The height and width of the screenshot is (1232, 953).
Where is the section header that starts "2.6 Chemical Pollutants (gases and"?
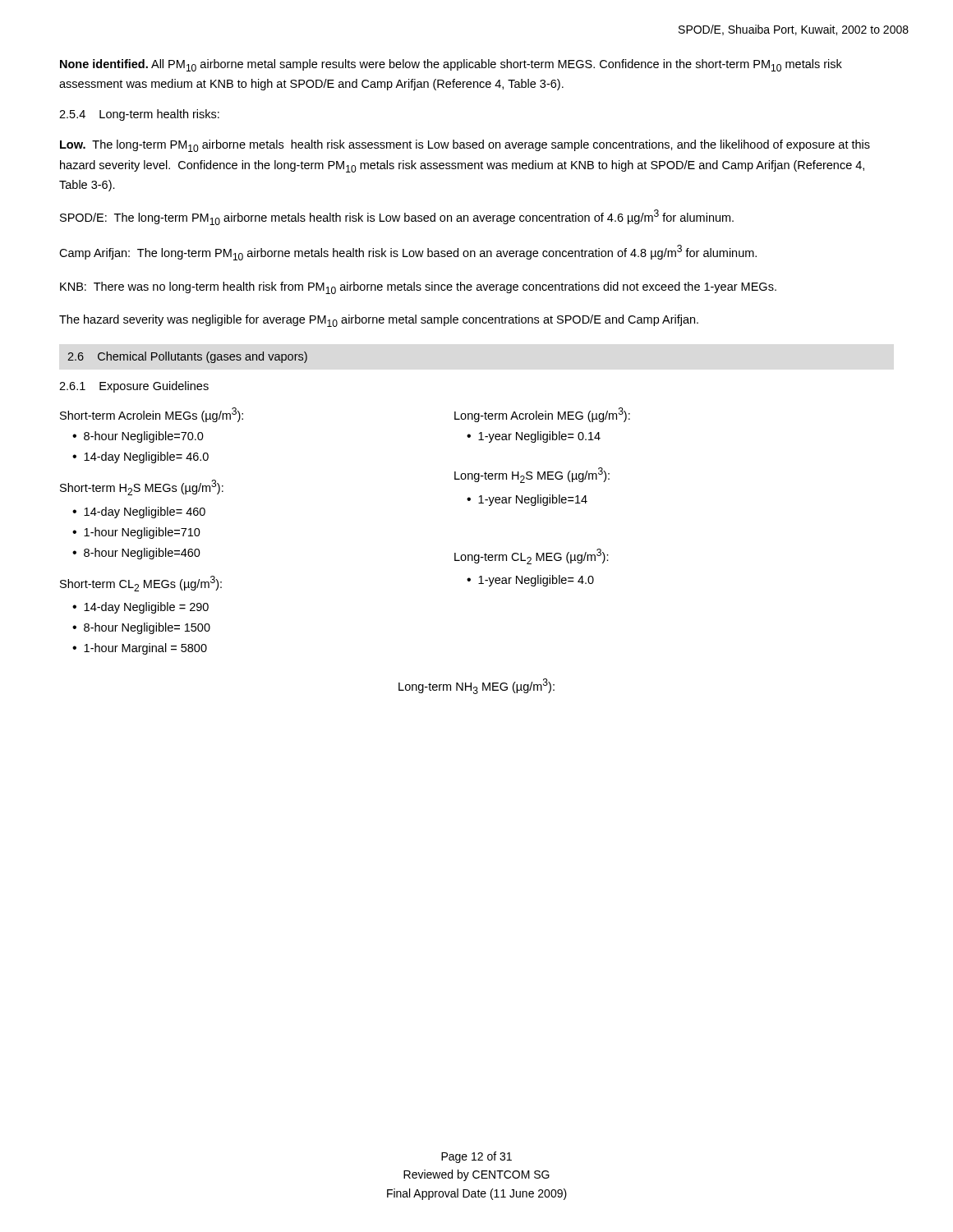pos(188,357)
